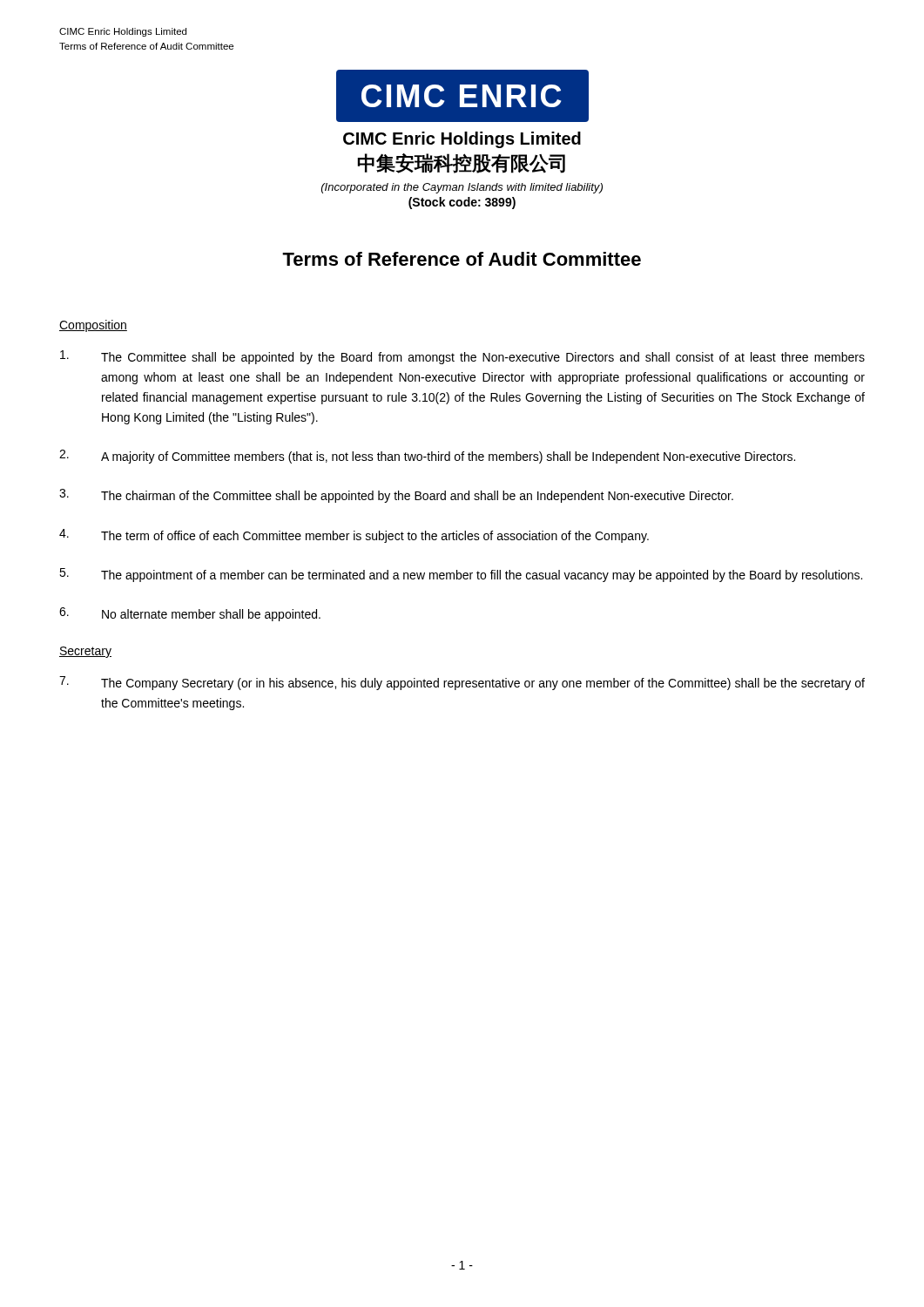Navigate to the region starting "7. The Company Secretary"

tap(462, 693)
